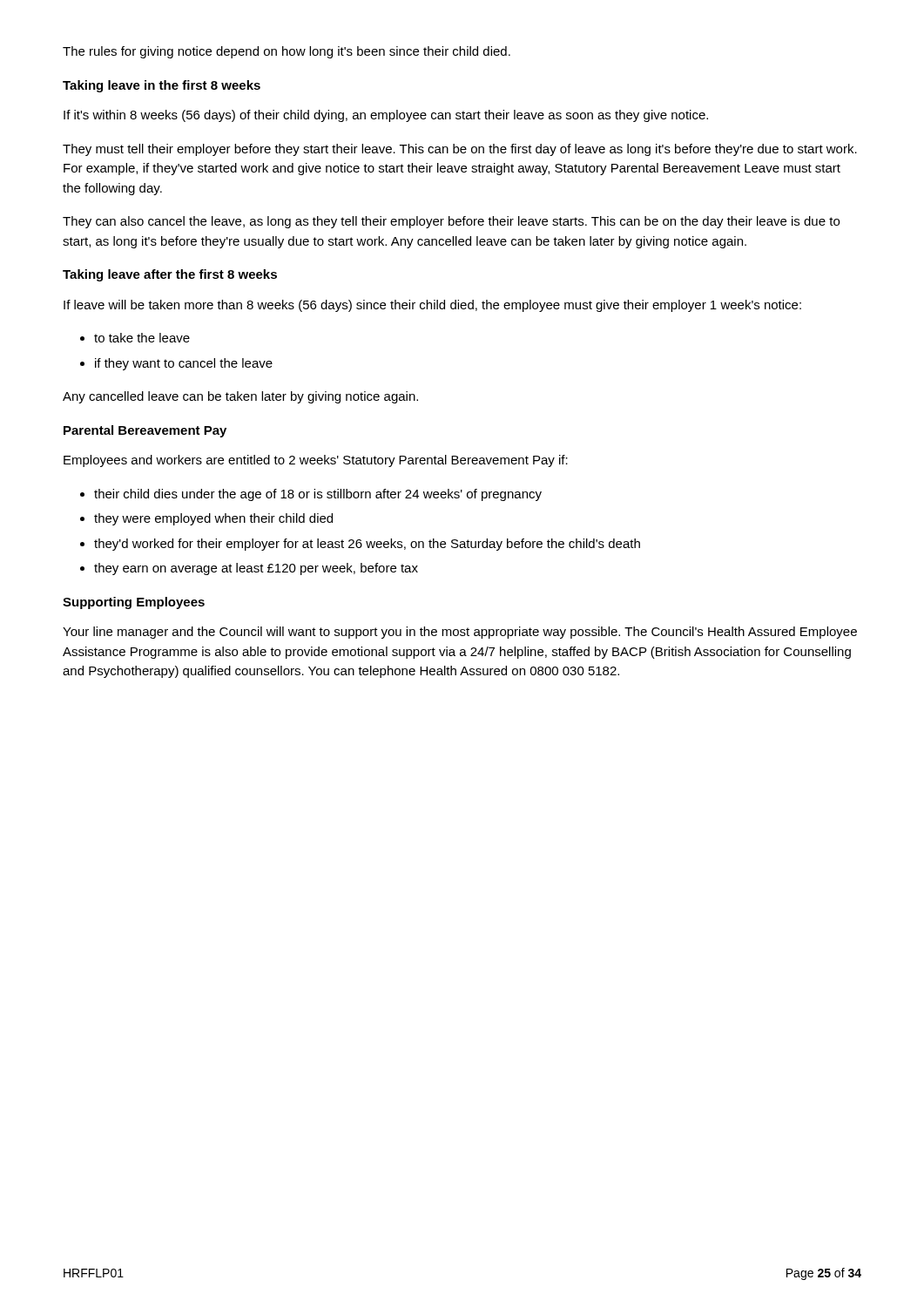
Task: Find the passage starting "they'd worked for their employer for at least"
Action: click(367, 543)
